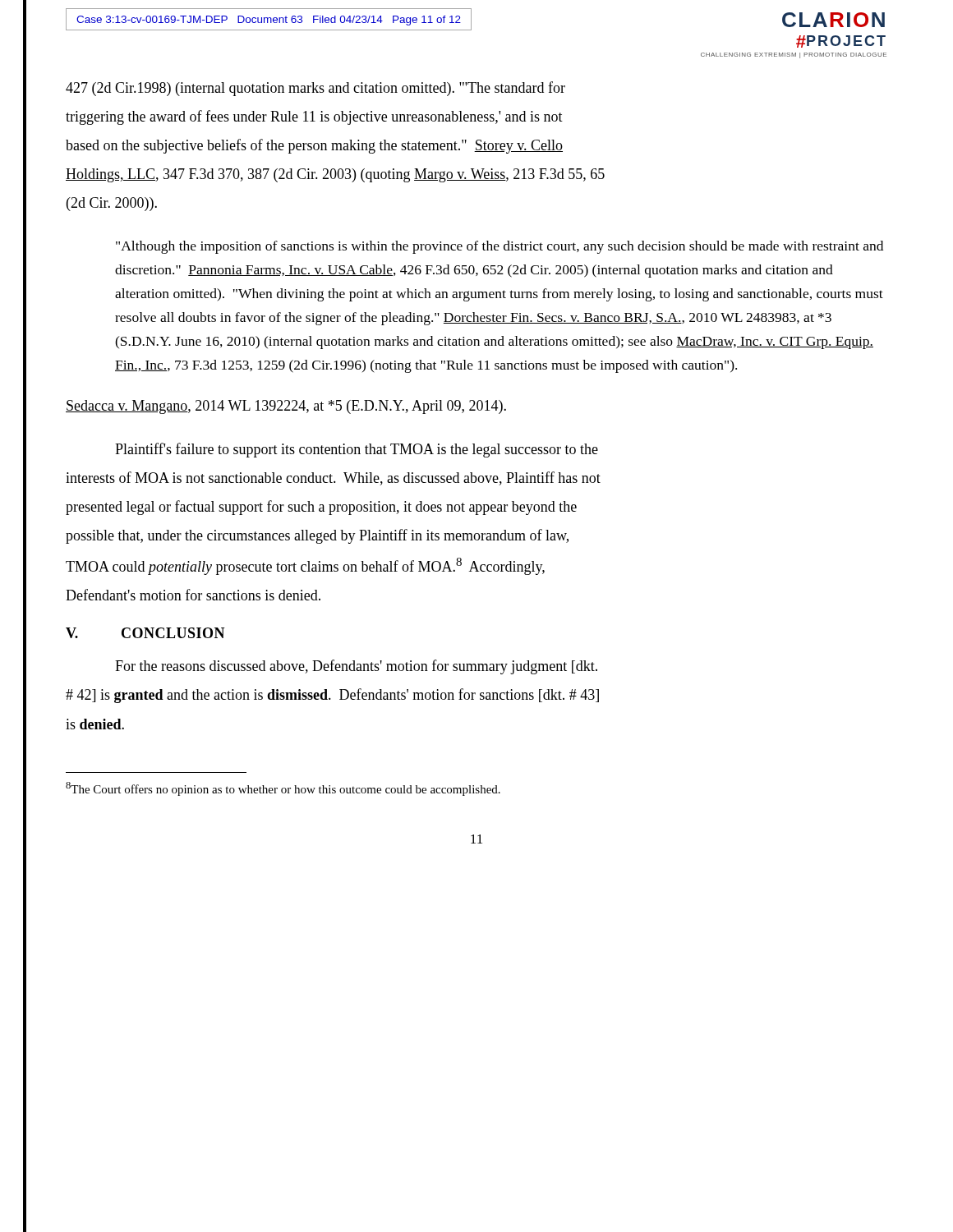Locate the text starting "8The Court offers no opinion as to whether"
Image resolution: width=953 pixels, height=1232 pixels.
pyautogui.click(x=283, y=787)
